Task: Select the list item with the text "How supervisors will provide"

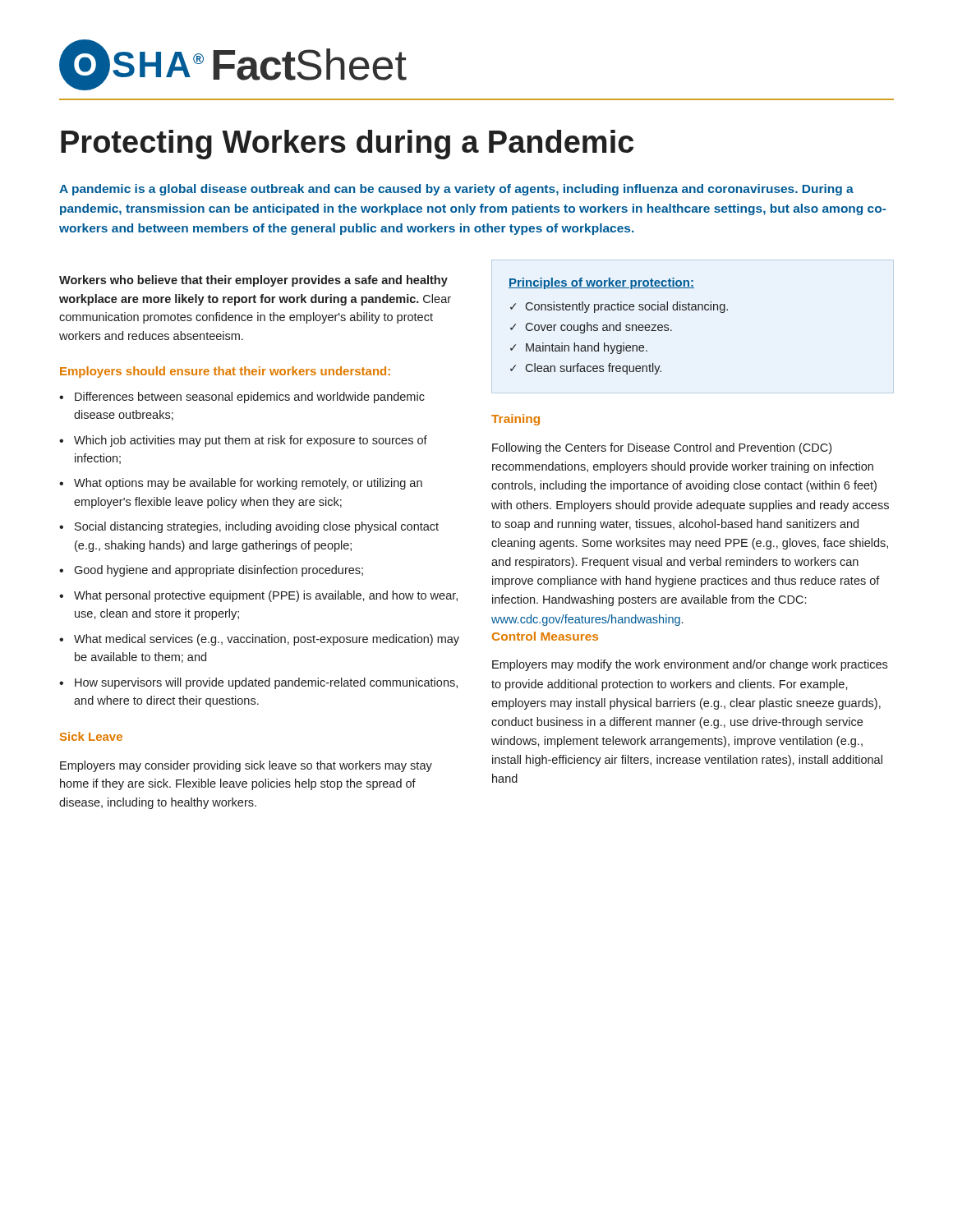Action: (x=260, y=692)
